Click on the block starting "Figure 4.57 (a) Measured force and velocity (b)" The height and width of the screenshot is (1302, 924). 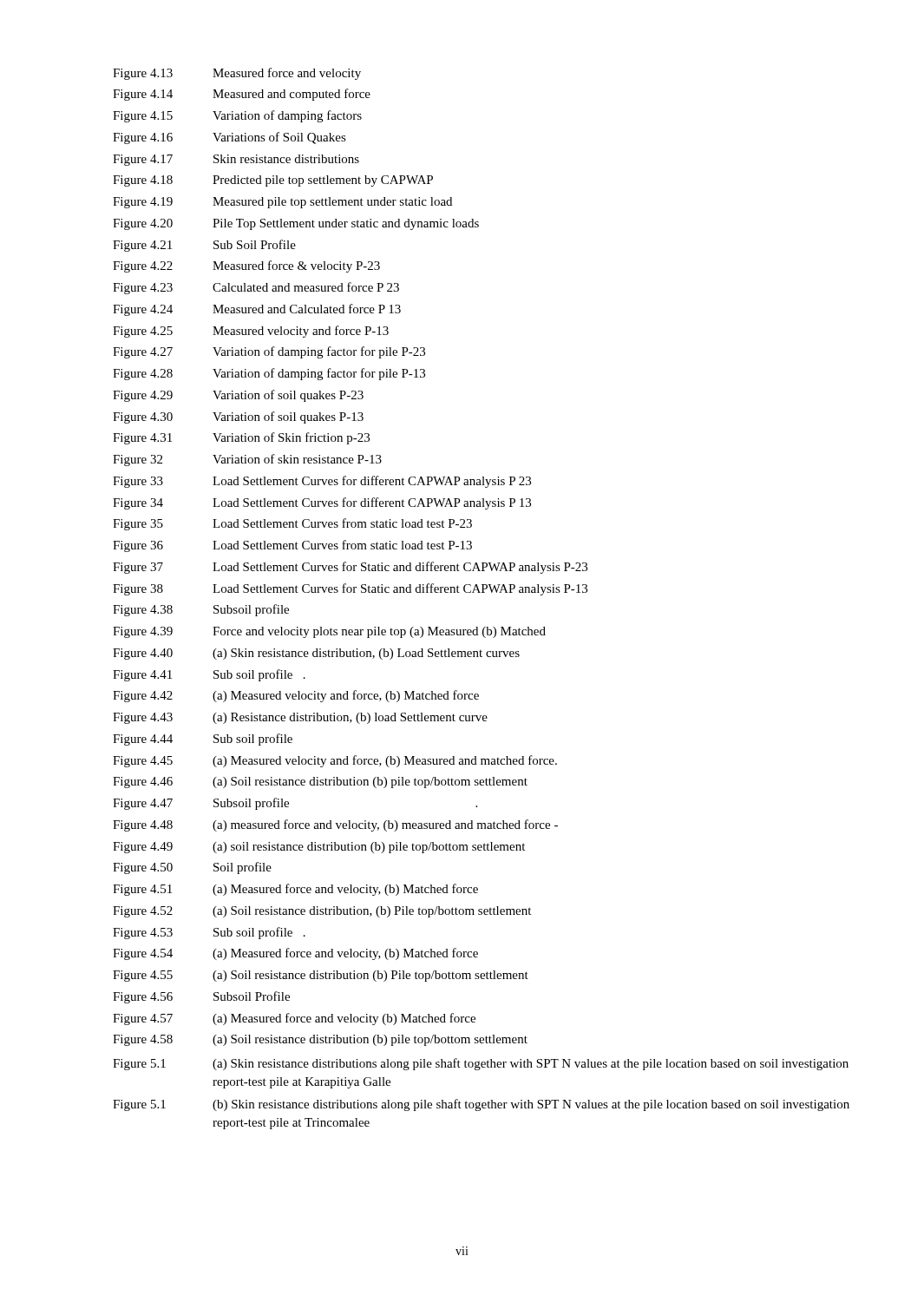484,1018
